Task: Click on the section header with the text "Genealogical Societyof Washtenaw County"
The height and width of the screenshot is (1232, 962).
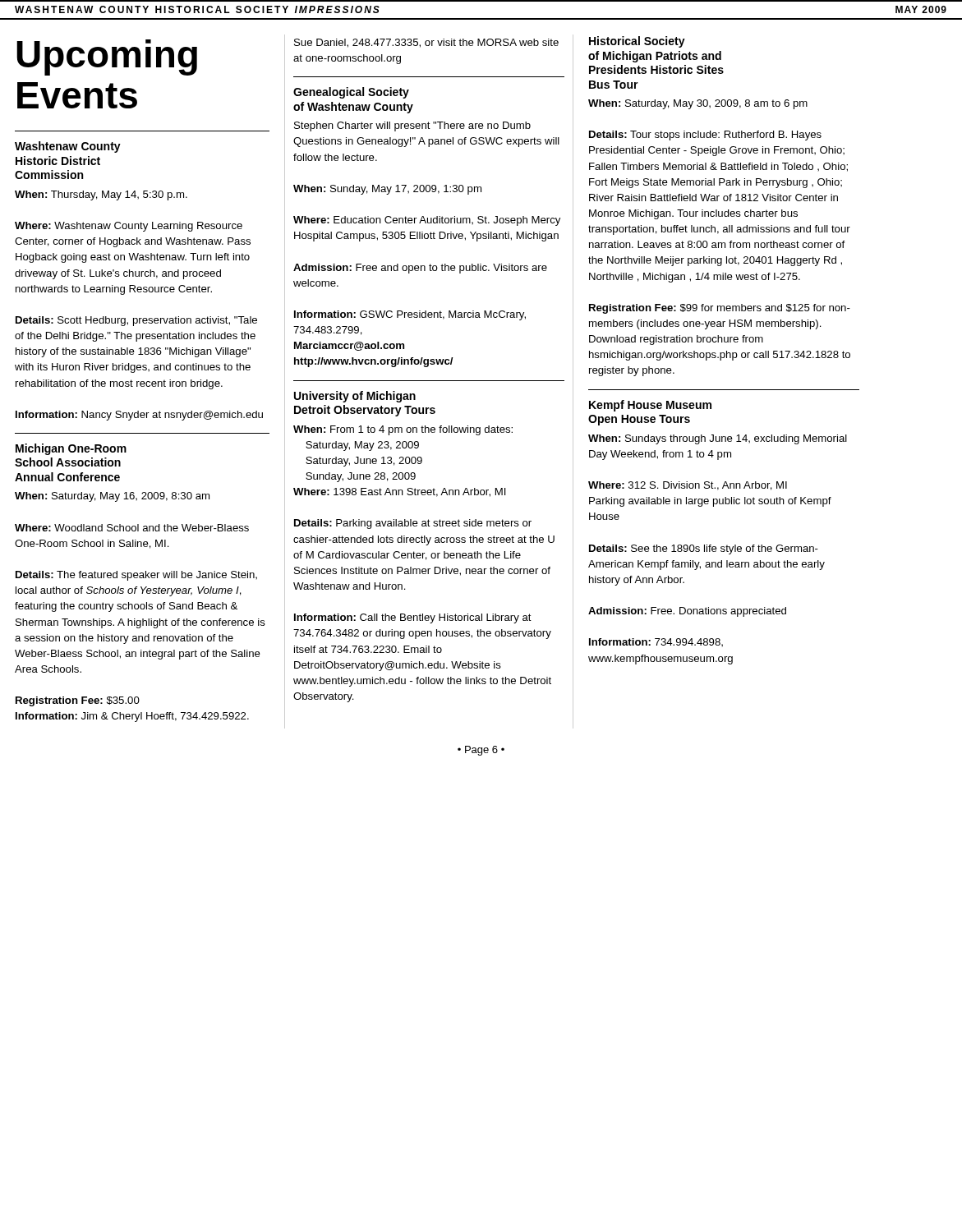Action: point(353,99)
